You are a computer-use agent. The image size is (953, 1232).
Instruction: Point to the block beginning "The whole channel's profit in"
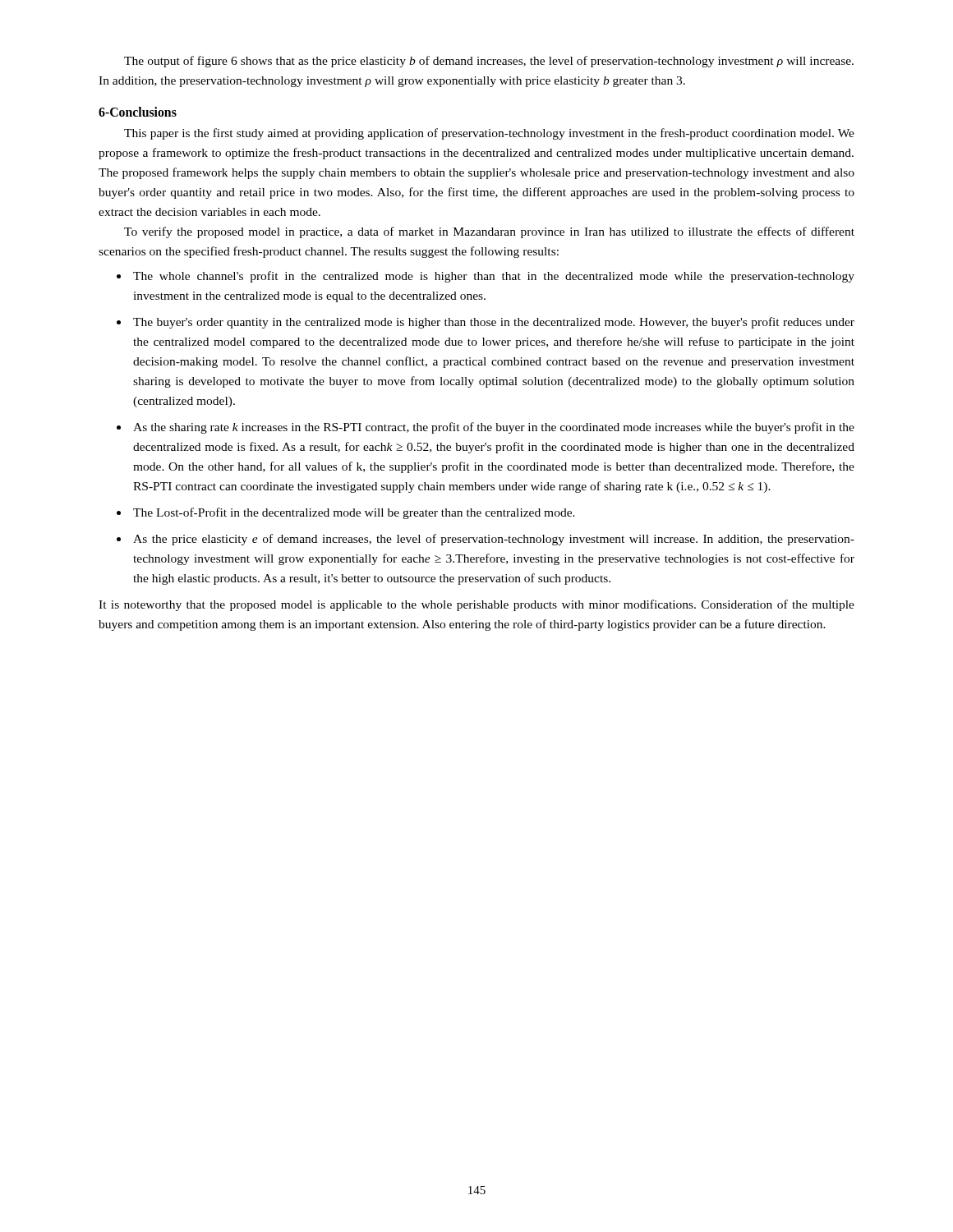tap(494, 286)
